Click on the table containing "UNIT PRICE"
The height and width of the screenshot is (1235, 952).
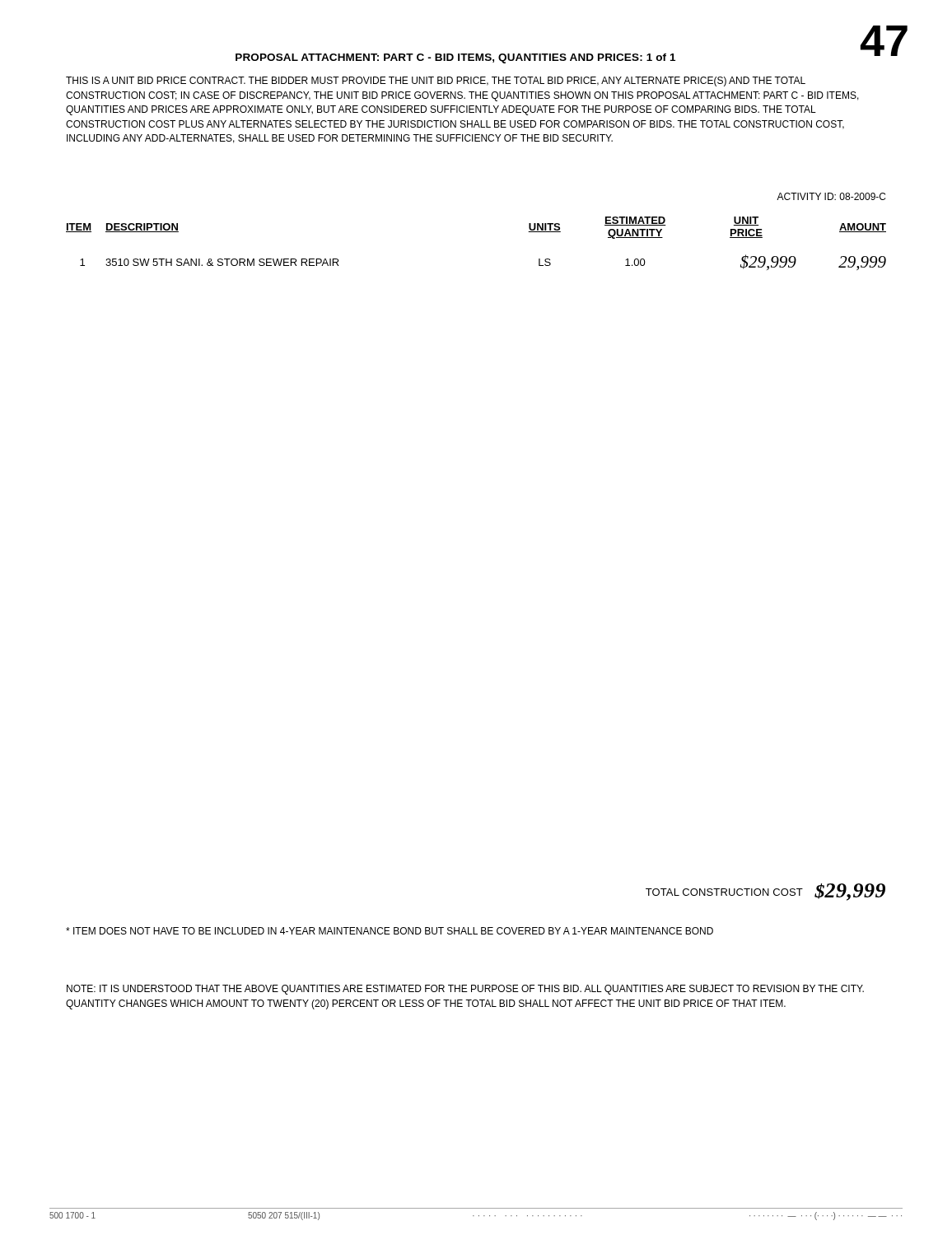476,247
